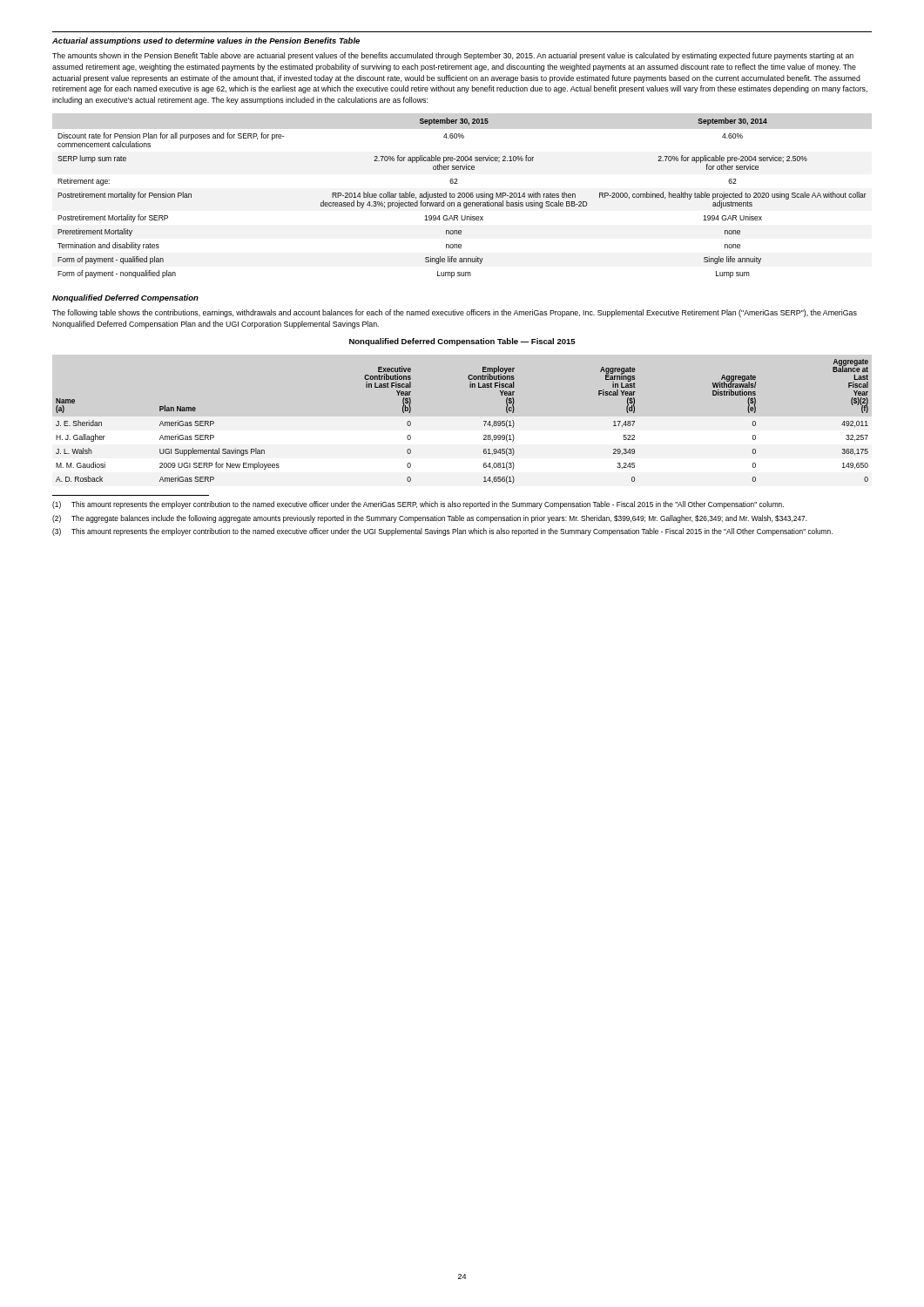Select the block starting "Actuarial assumptions used to determine"
The width and height of the screenshot is (924, 1307).
(206, 41)
